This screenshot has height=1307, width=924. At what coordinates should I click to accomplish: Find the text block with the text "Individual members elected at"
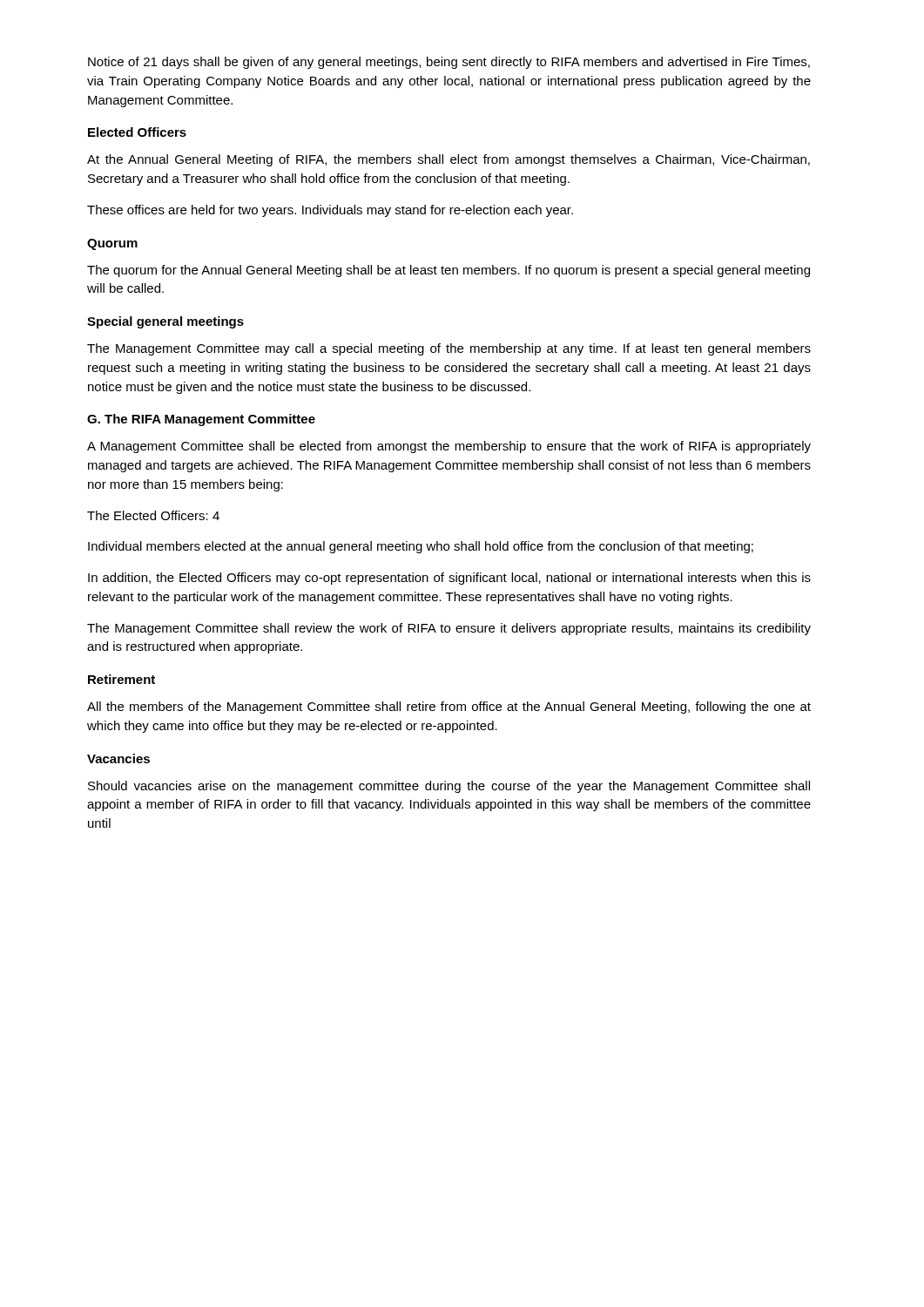pos(421,546)
